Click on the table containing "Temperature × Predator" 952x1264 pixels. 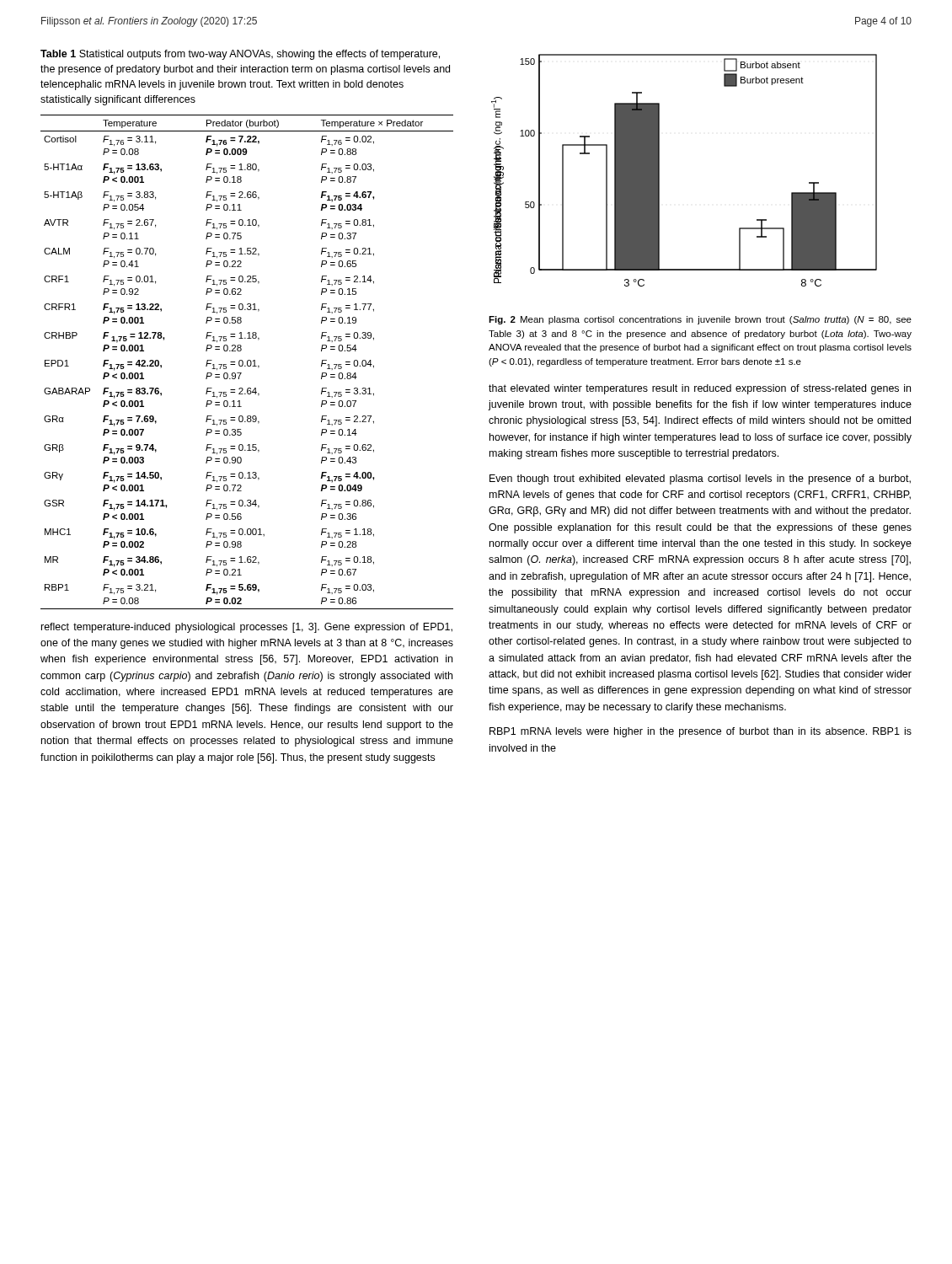(247, 362)
